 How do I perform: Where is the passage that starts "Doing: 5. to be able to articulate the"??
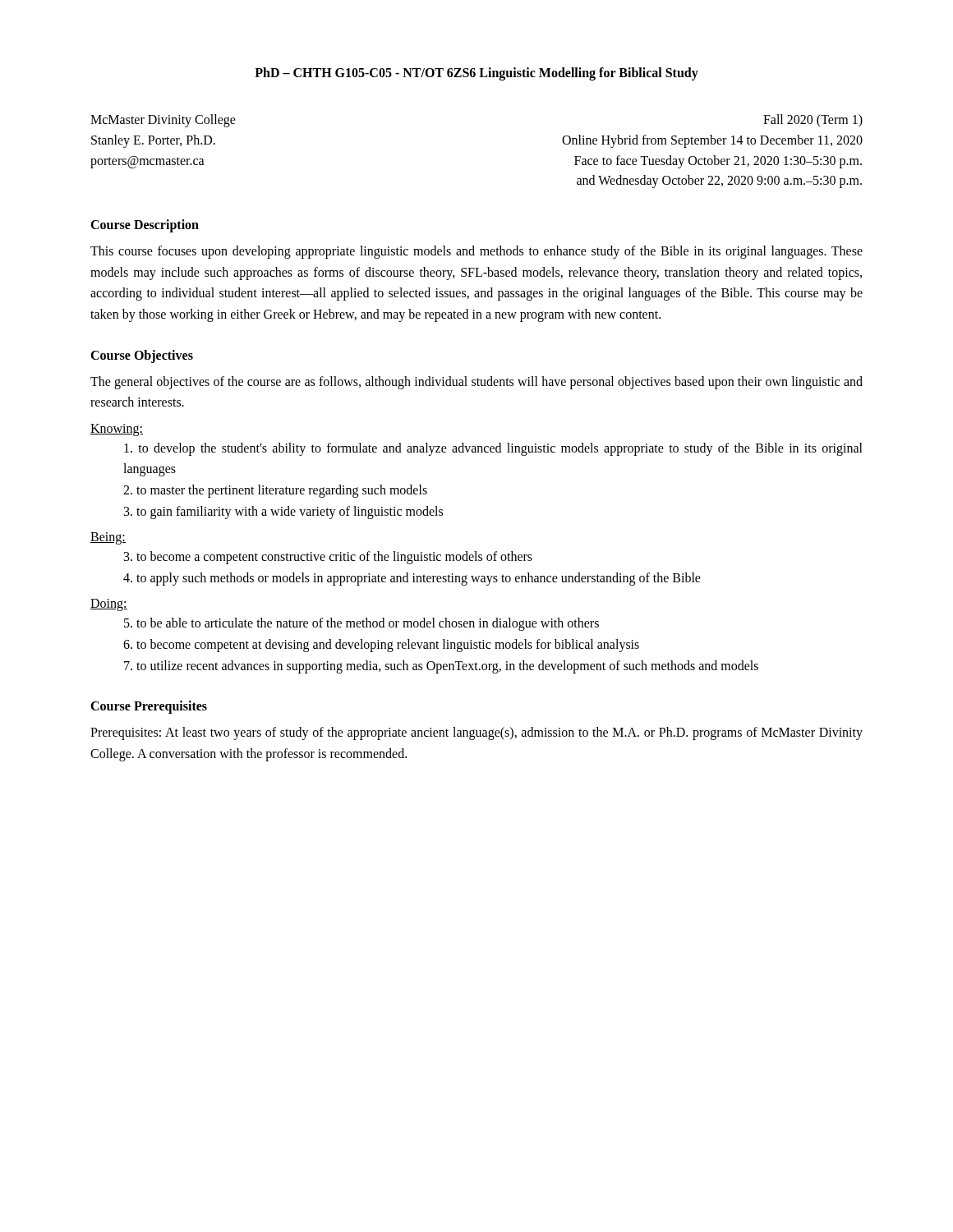click(x=476, y=636)
